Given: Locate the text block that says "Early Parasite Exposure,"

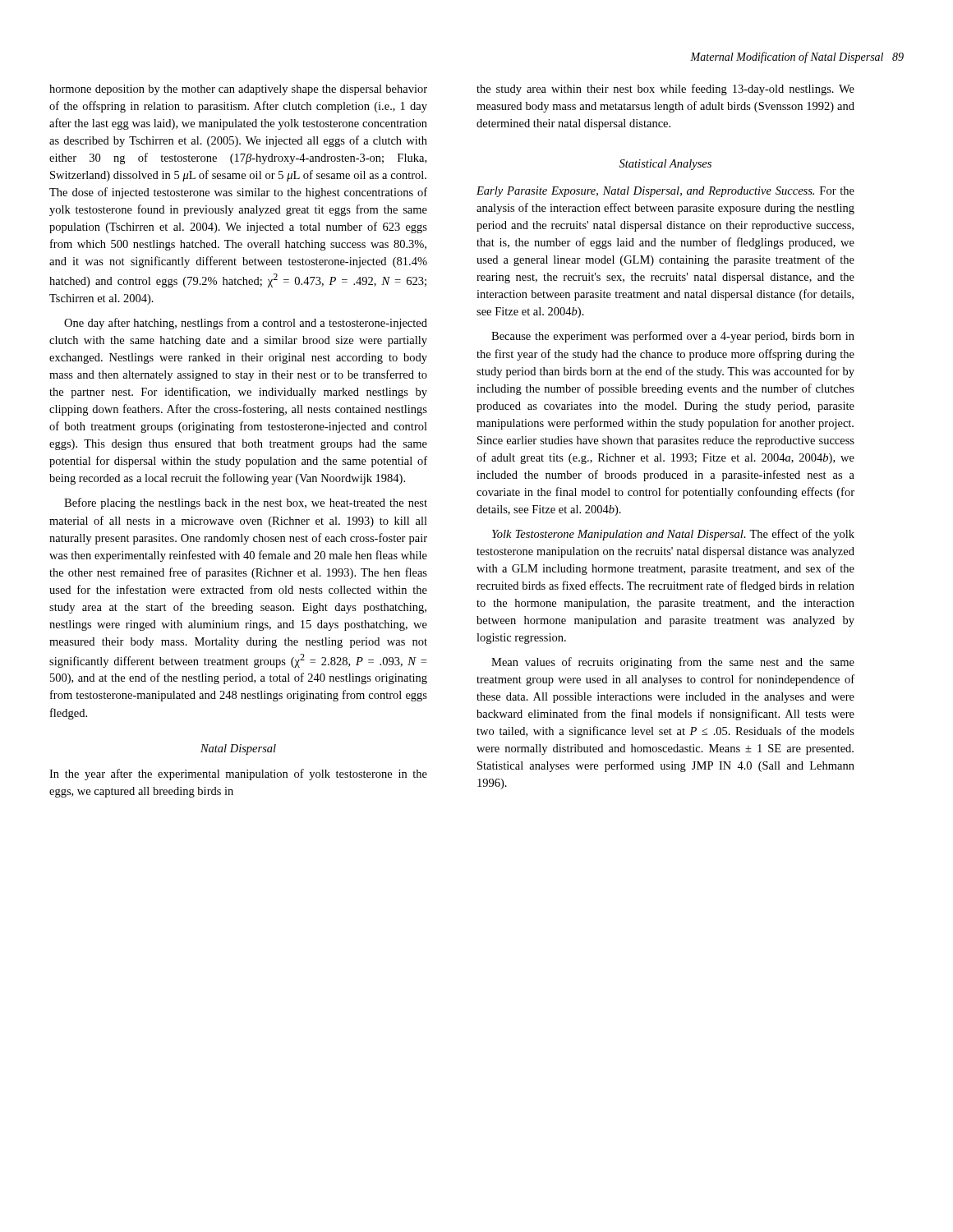Looking at the screenshot, I should [665, 252].
